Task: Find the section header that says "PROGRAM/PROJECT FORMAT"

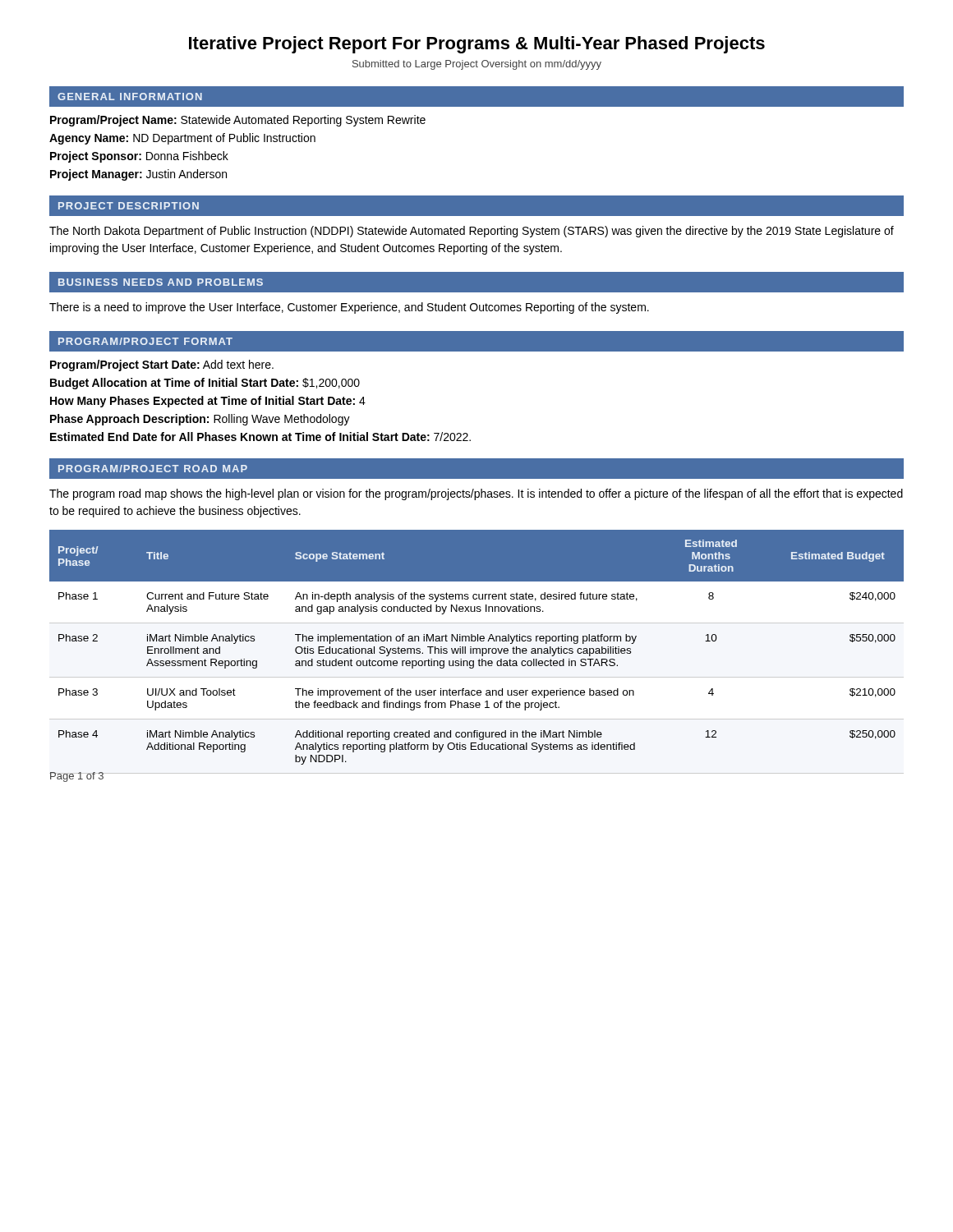Action: [x=145, y=341]
